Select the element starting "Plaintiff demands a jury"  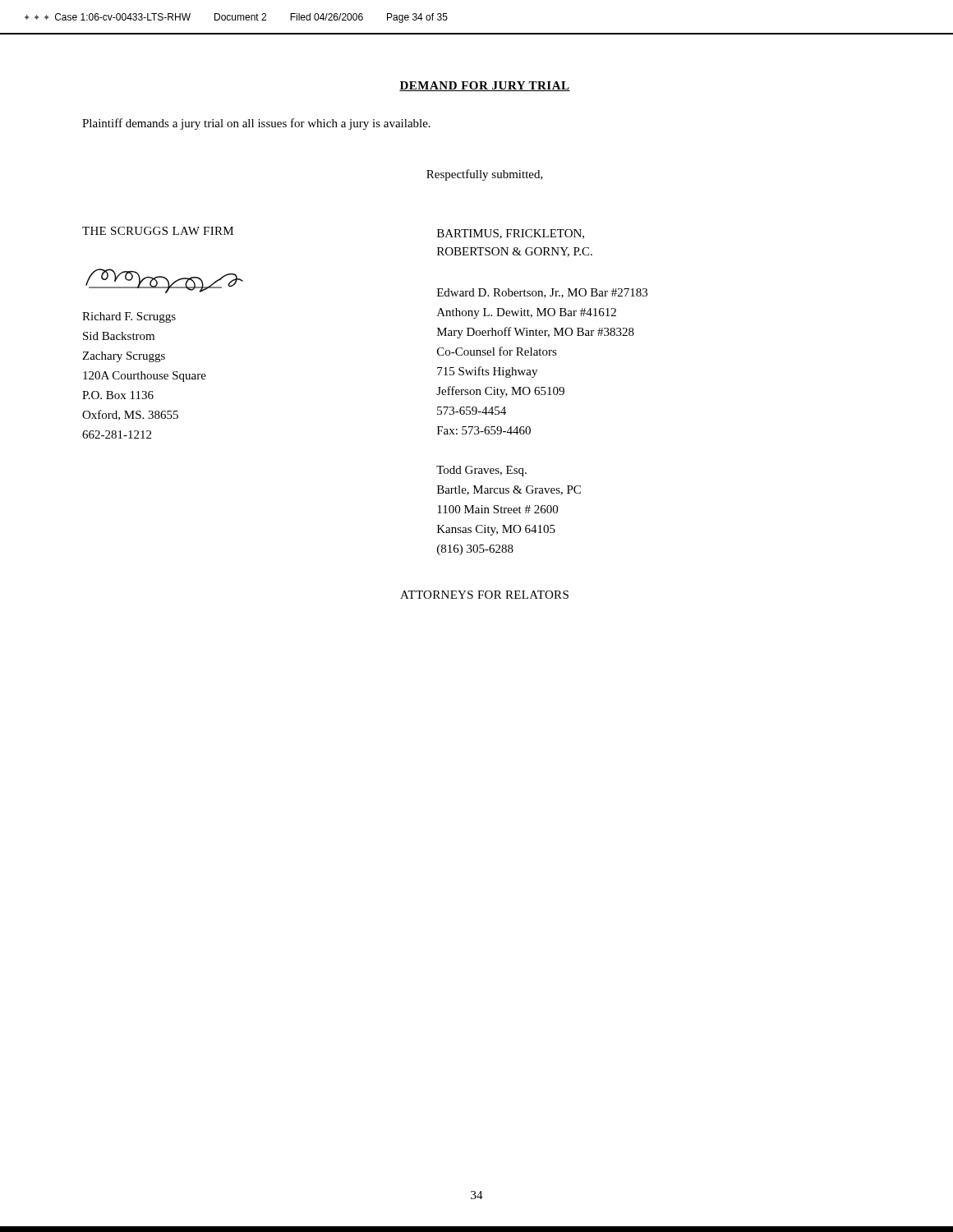point(257,123)
